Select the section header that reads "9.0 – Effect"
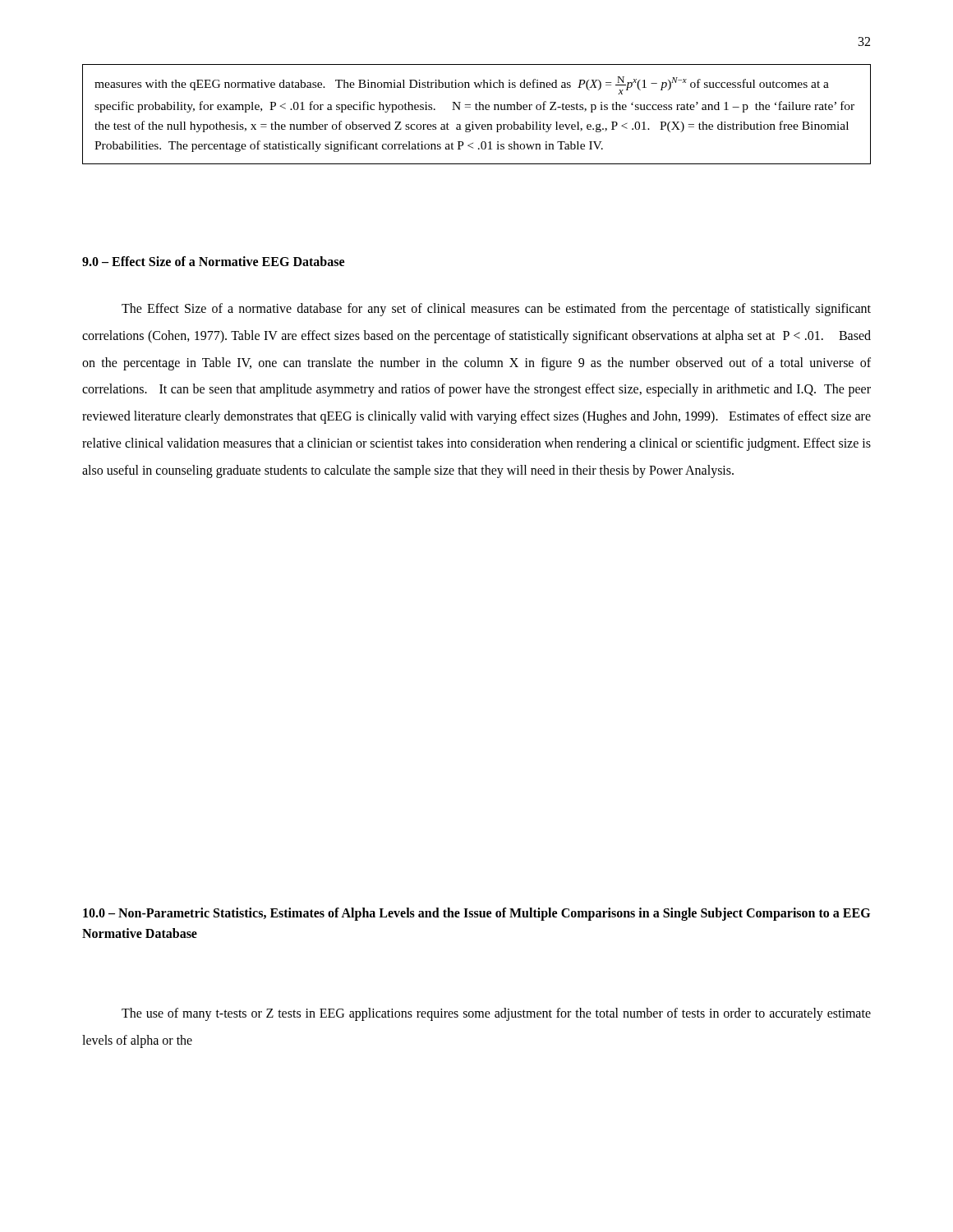Image resolution: width=953 pixels, height=1232 pixels. tap(213, 262)
